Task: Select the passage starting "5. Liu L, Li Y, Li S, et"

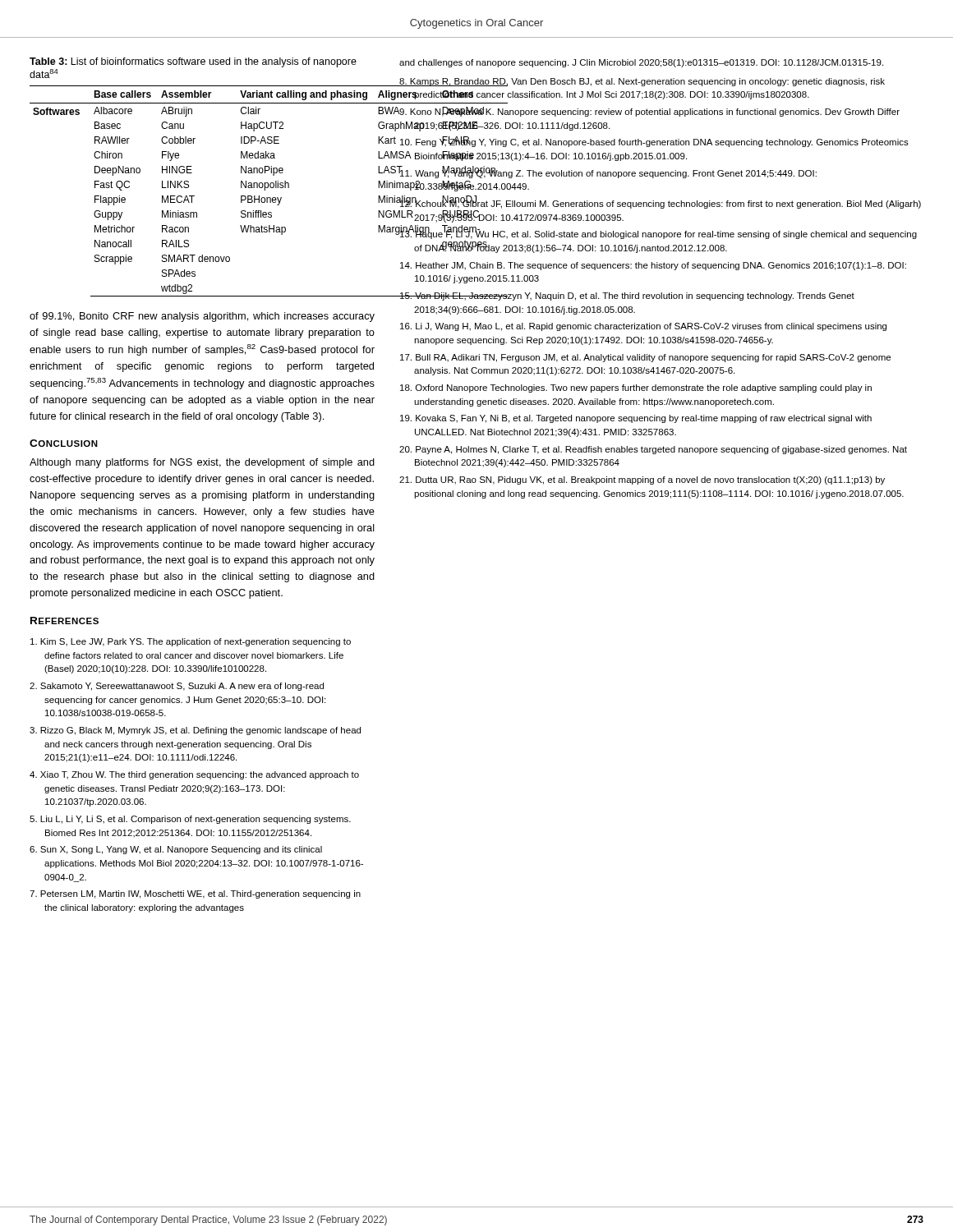Action: click(x=190, y=826)
